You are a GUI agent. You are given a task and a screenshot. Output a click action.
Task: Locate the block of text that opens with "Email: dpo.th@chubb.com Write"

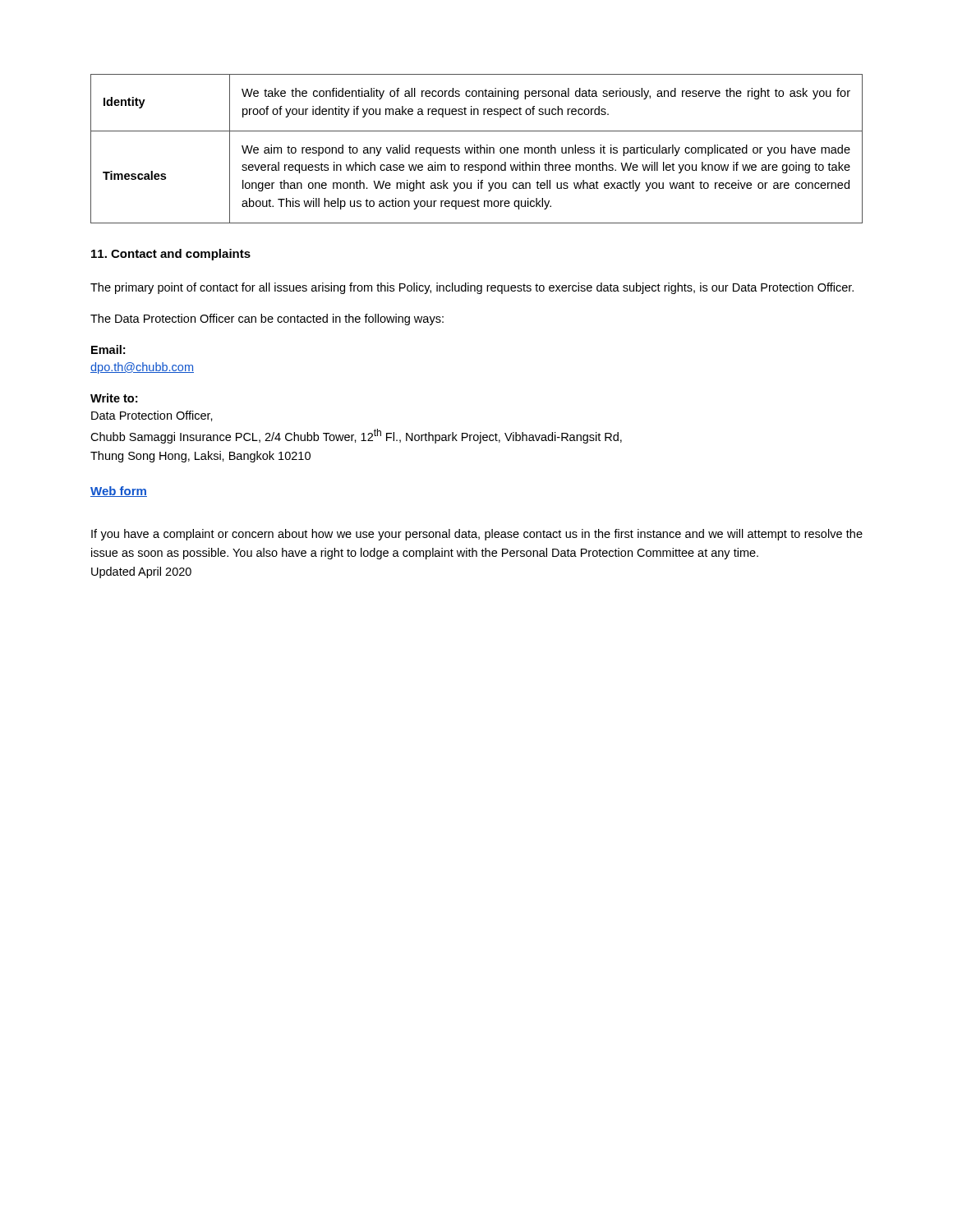108,349
